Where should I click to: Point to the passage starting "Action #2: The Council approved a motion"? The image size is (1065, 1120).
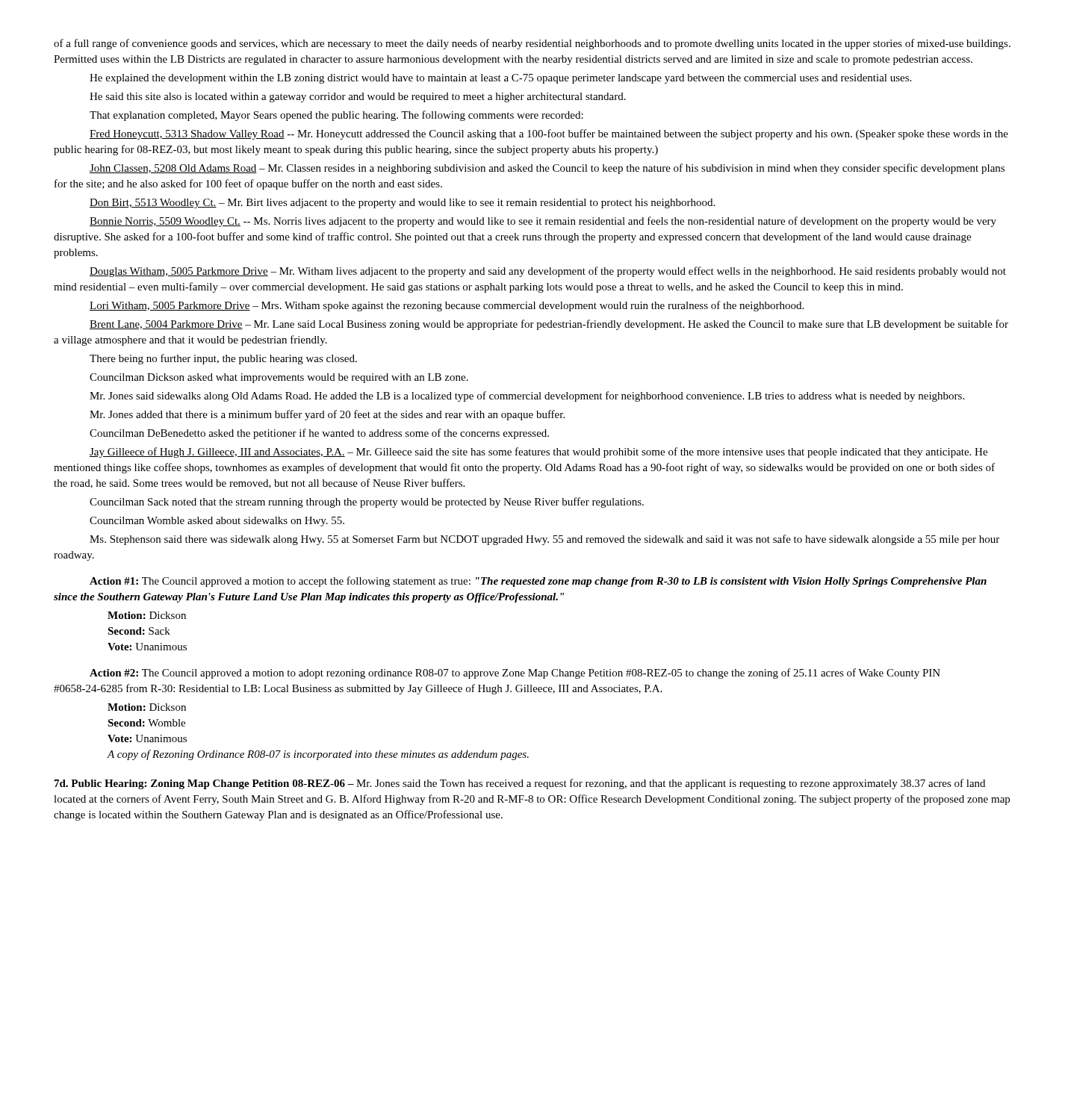pos(515,673)
